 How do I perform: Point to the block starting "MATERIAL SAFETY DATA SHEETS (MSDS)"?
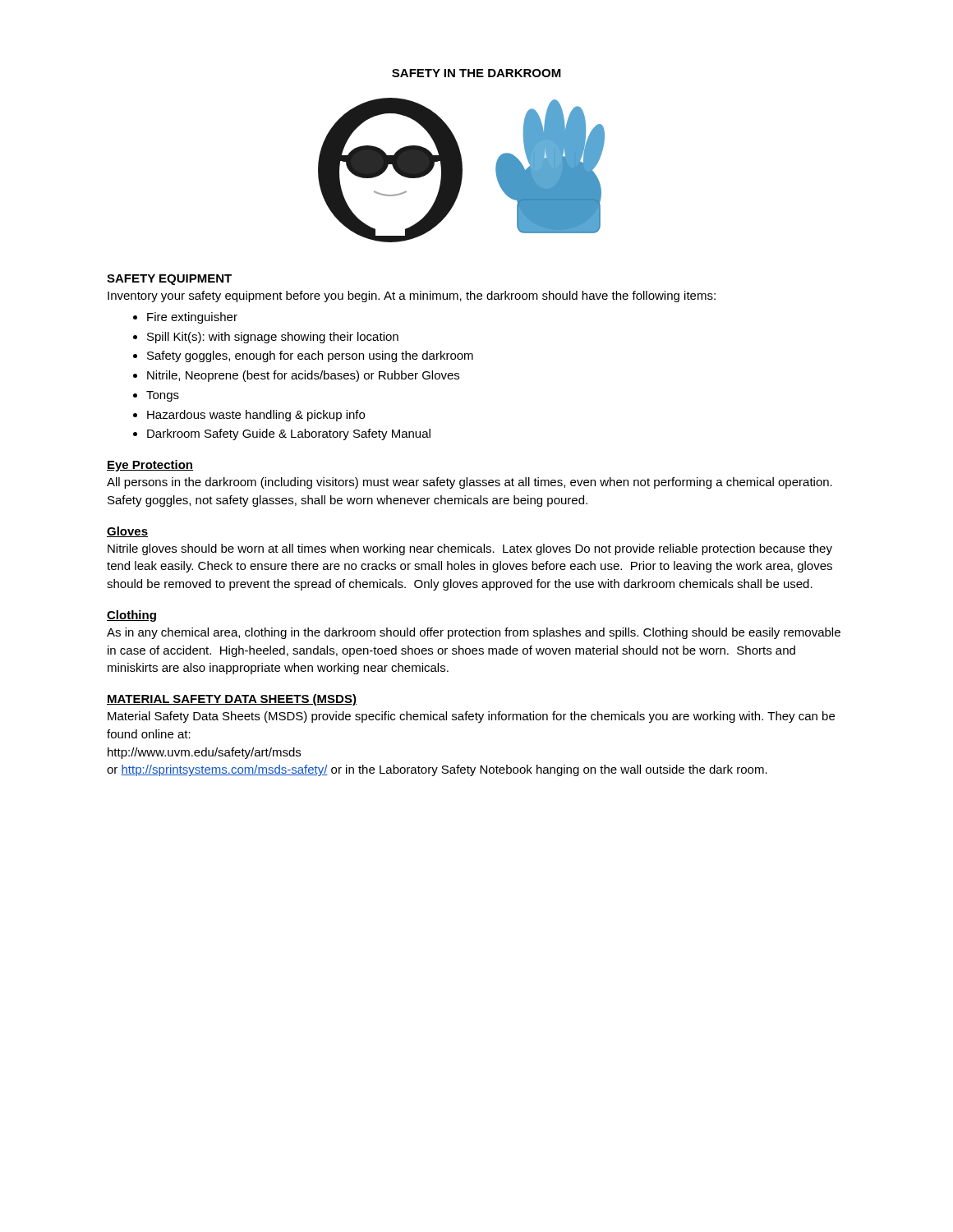pos(232,699)
